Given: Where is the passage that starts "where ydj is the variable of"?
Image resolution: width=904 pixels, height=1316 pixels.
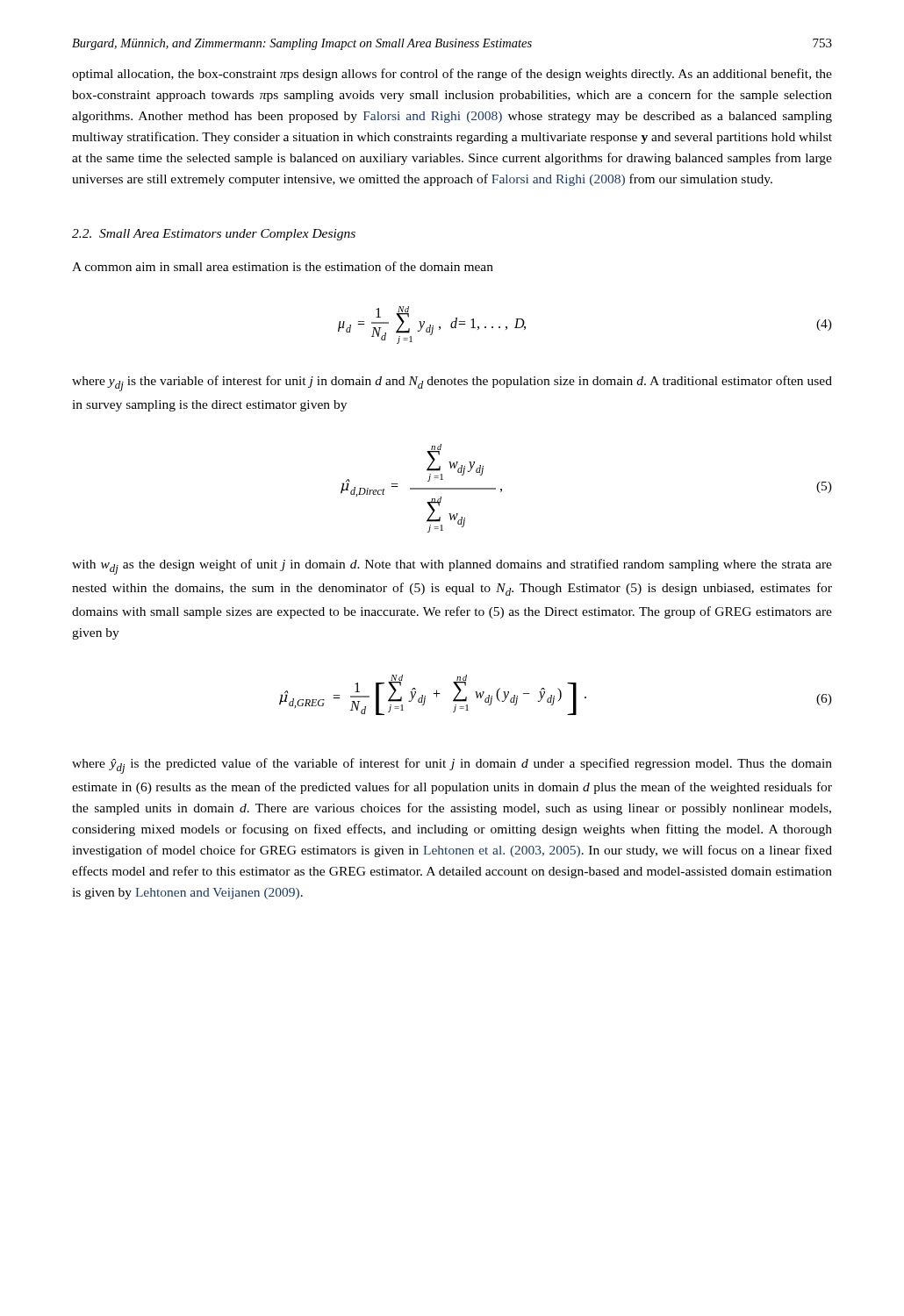Looking at the screenshot, I should coord(452,393).
